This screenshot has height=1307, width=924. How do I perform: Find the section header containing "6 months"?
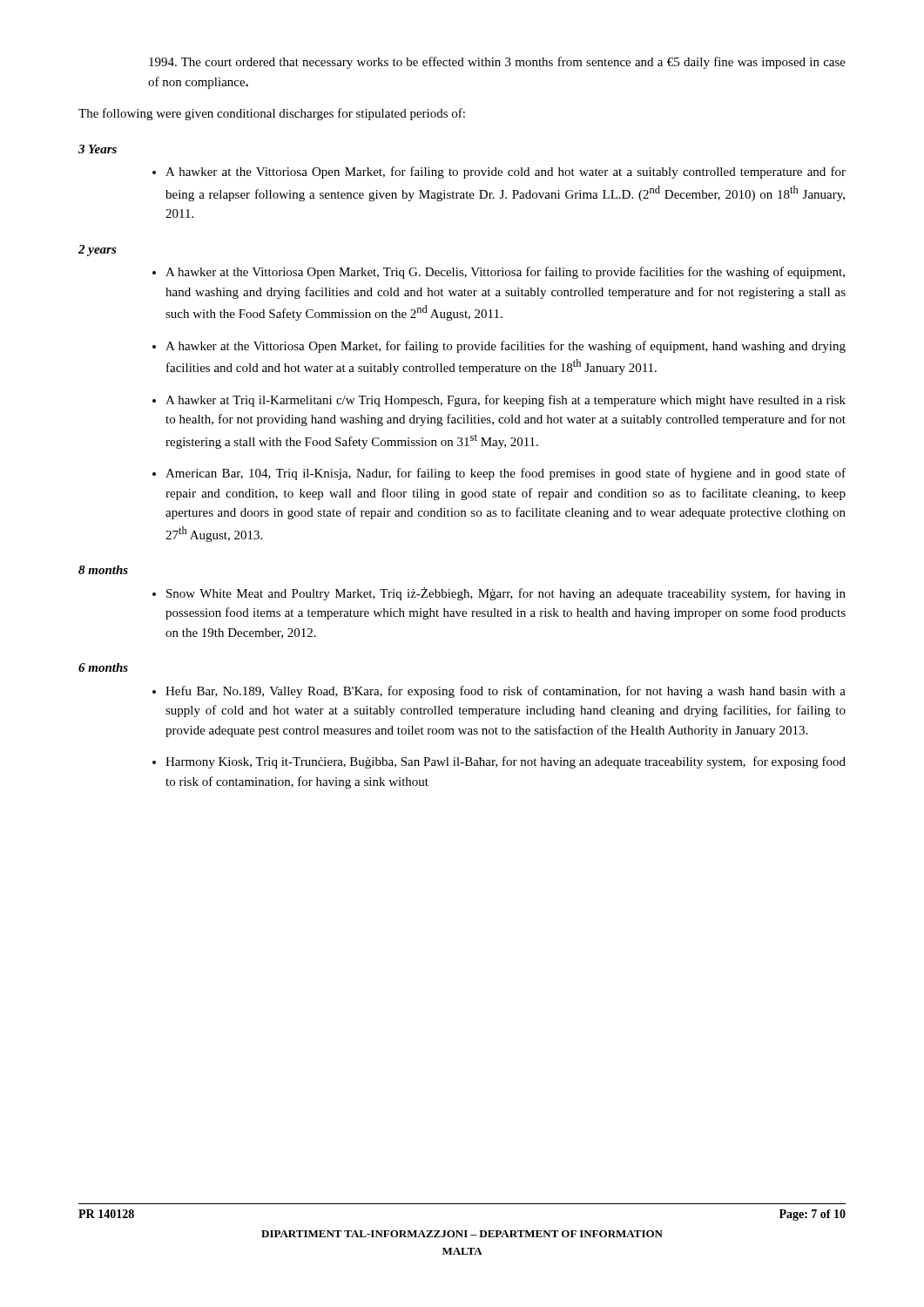pos(103,667)
